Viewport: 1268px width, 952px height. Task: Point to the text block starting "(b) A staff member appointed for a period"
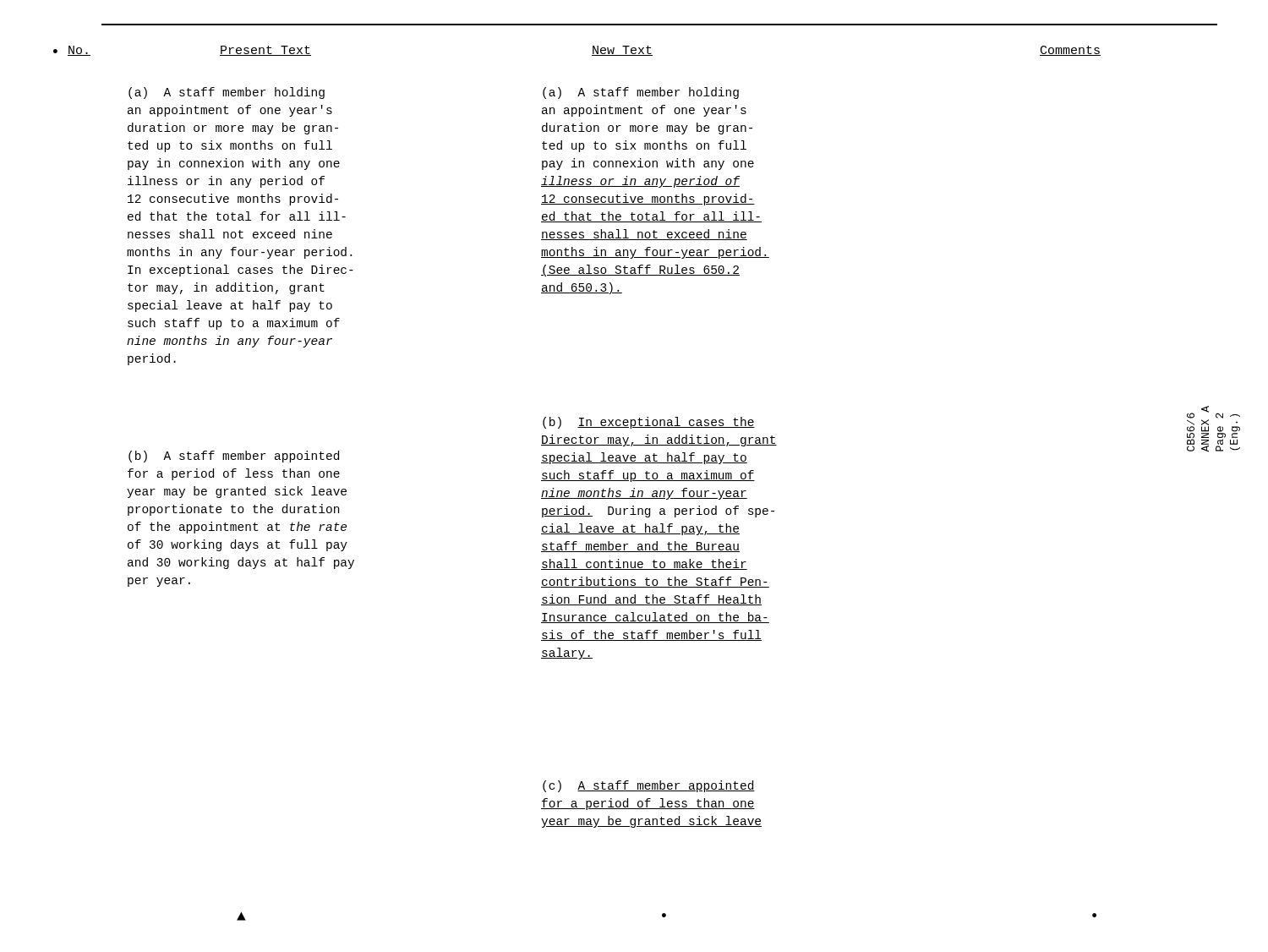[x=241, y=519]
